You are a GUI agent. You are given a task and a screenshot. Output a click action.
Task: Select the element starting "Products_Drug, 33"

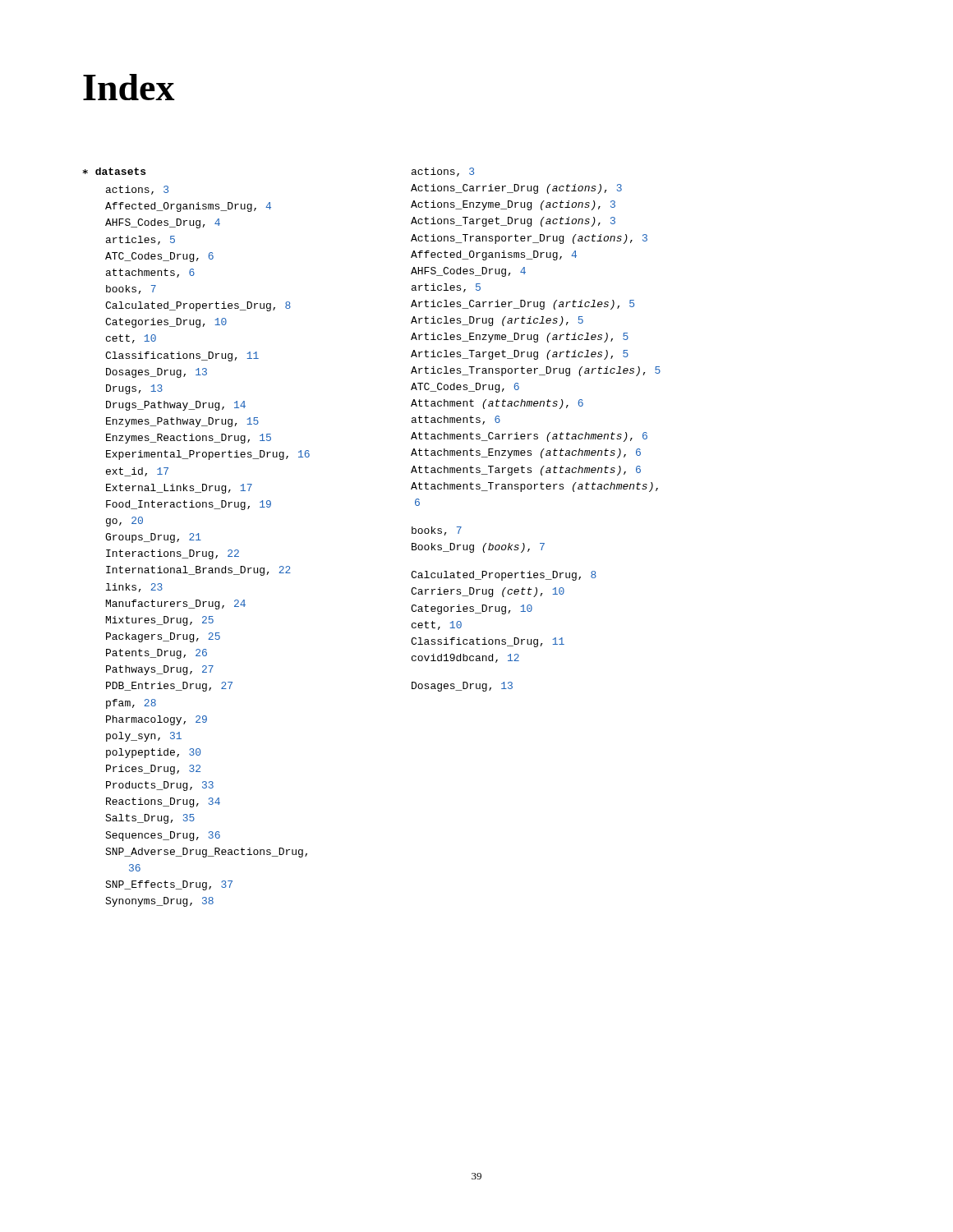(160, 786)
